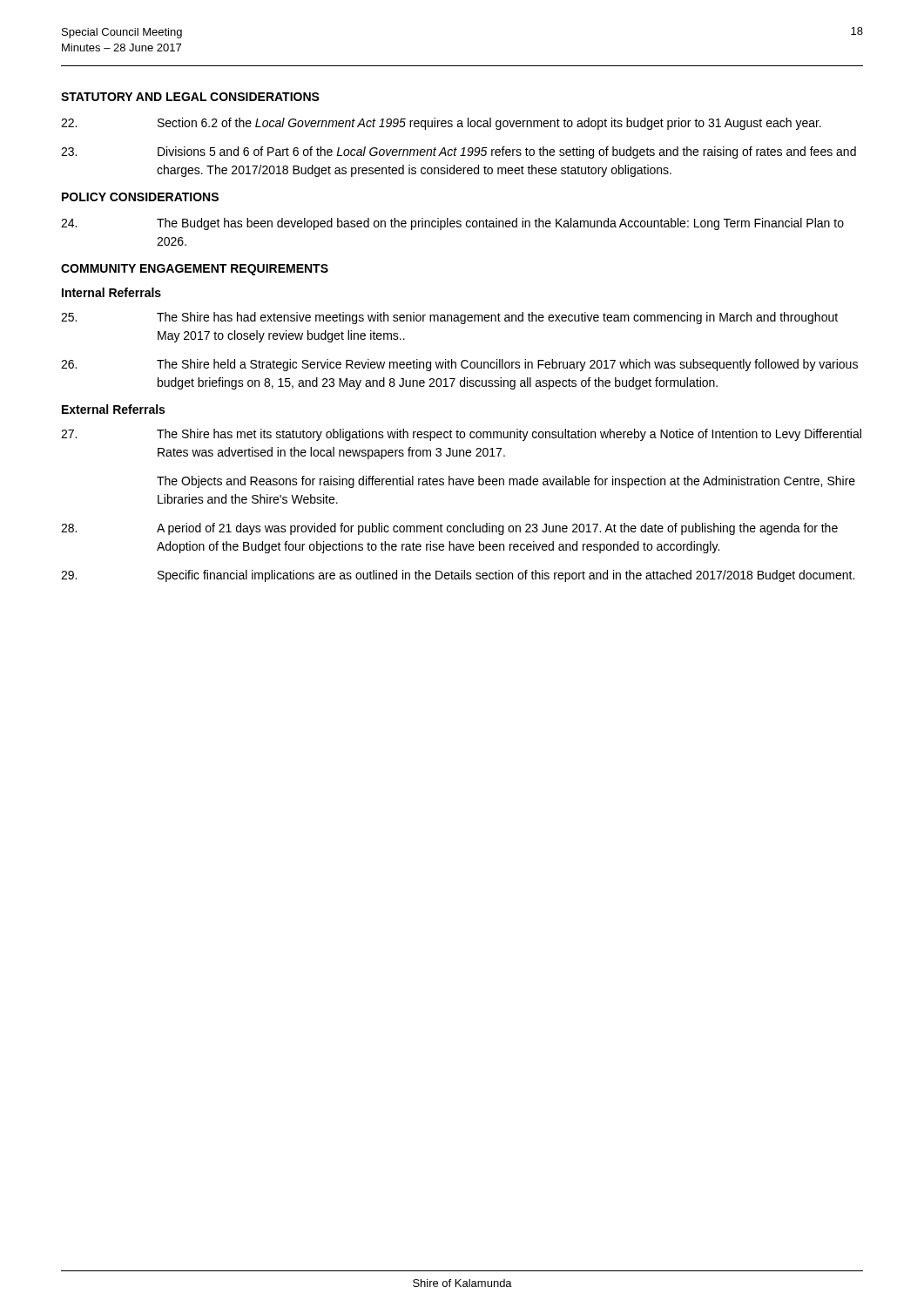This screenshot has width=924, height=1307.
Task: Locate the text "STATUTORY AND LEGAL CONSIDERATIONS"
Action: (x=190, y=97)
